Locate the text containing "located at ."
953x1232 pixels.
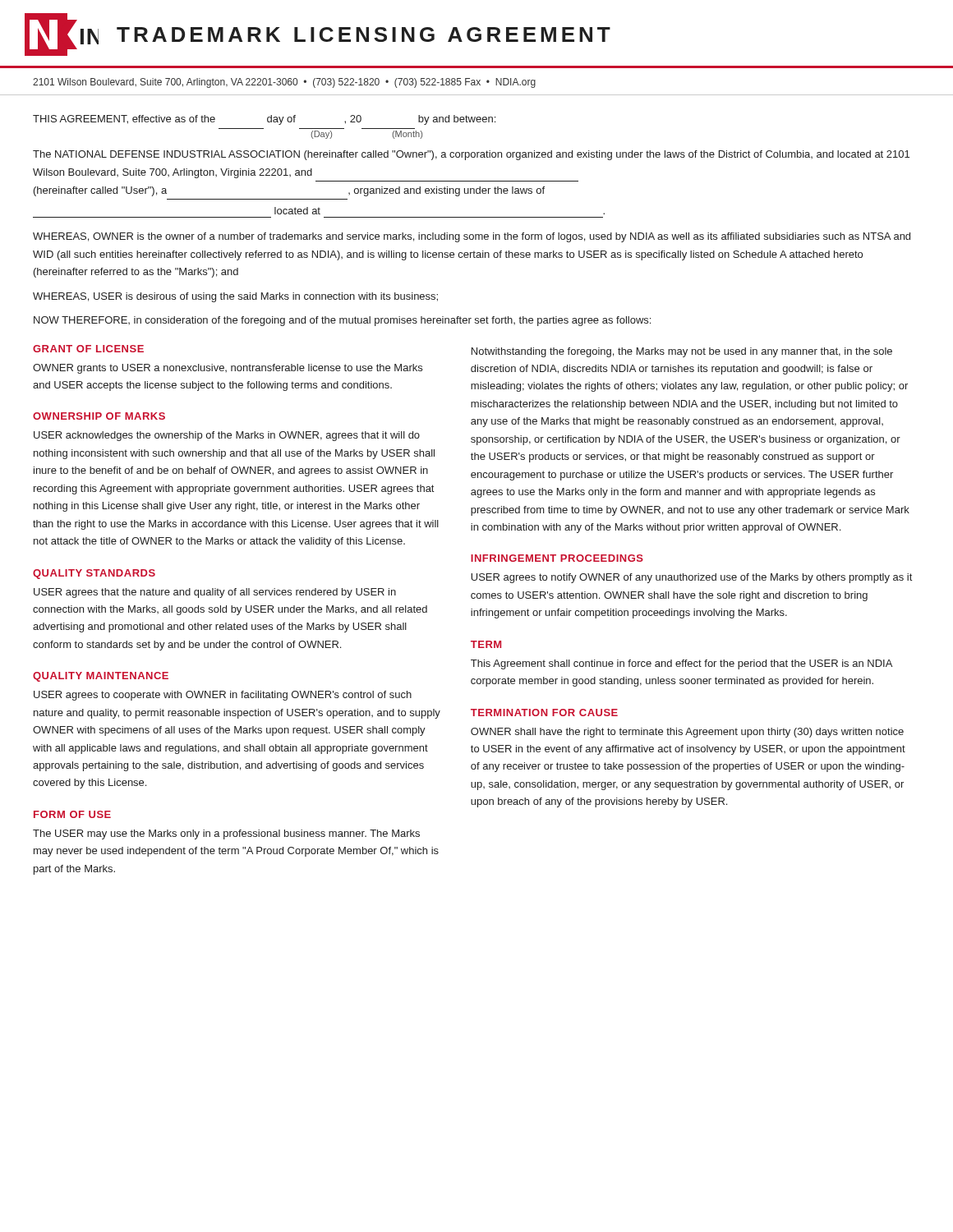pos(319,211)
